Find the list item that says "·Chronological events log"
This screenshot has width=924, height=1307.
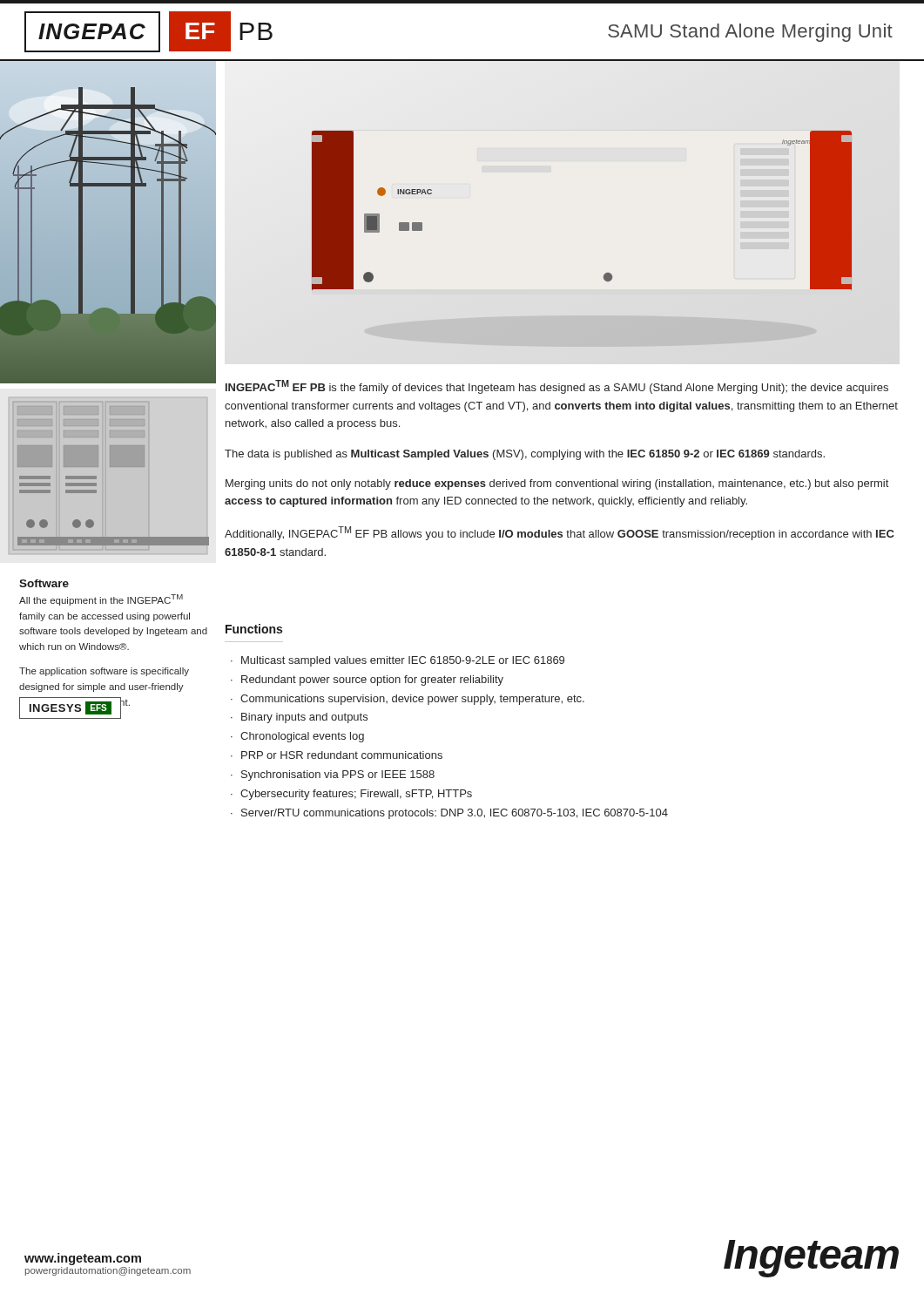click(297, 736)
